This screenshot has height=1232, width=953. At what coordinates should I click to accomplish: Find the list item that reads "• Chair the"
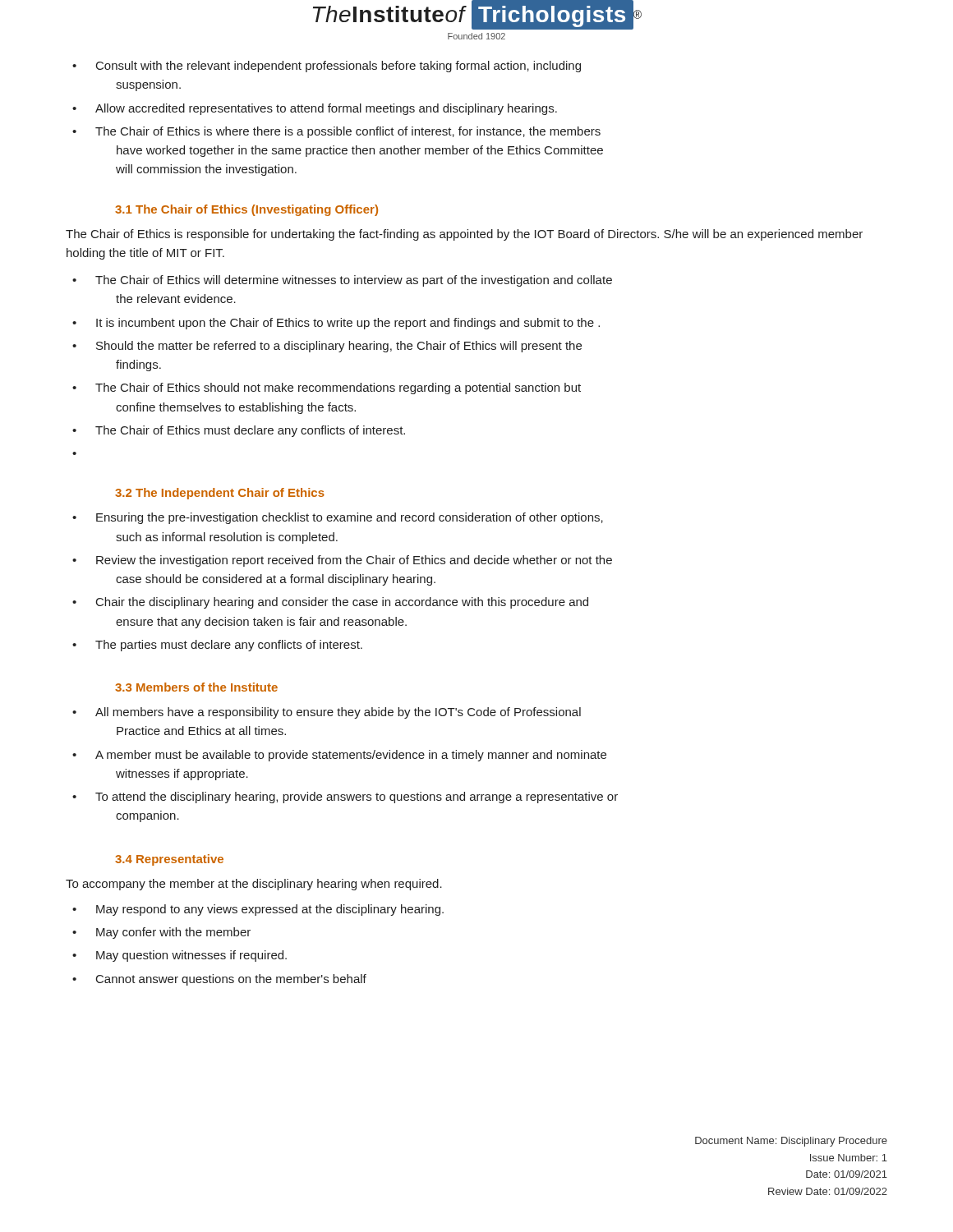click(476, 611)
